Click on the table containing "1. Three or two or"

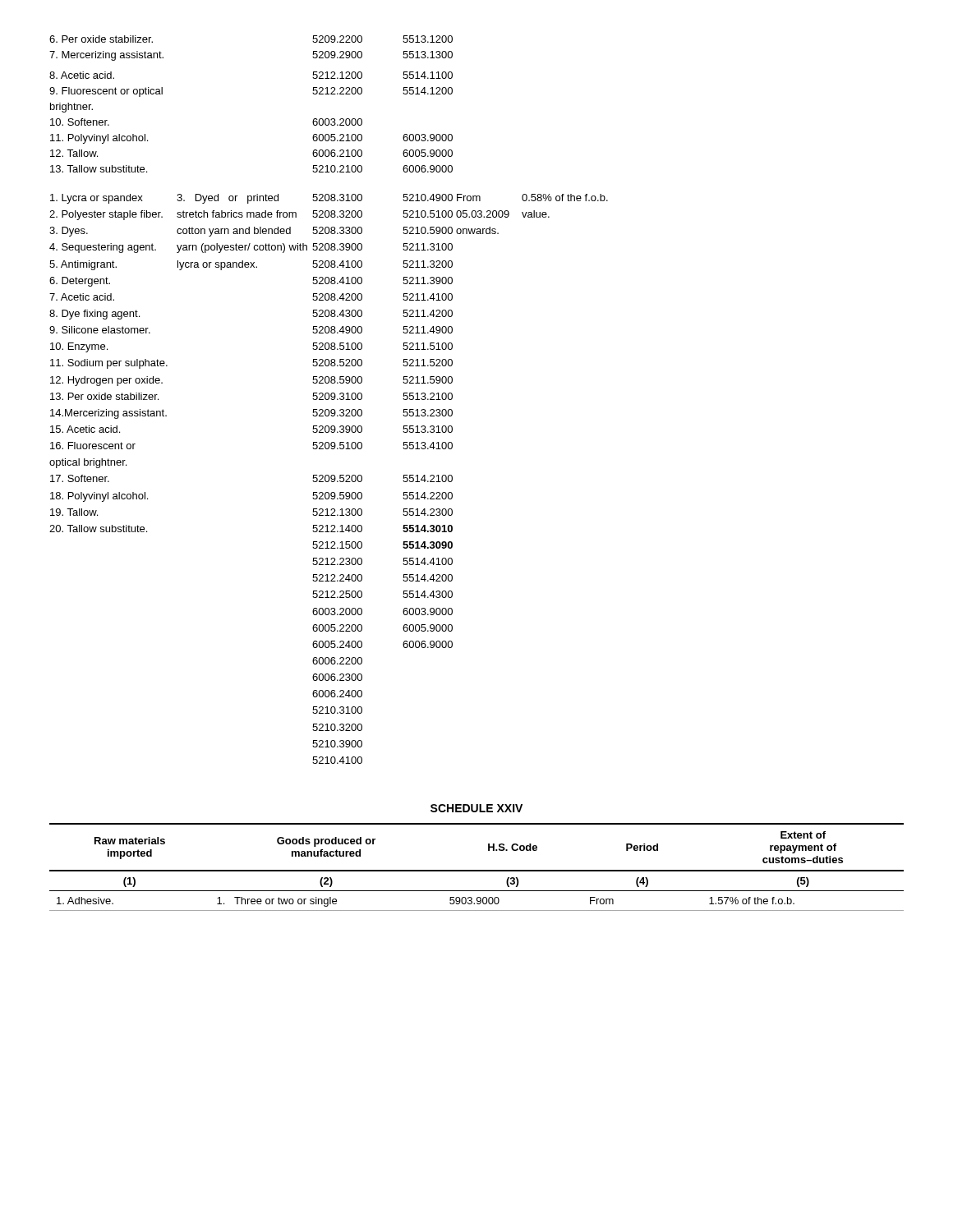click(x=476, y=867)
